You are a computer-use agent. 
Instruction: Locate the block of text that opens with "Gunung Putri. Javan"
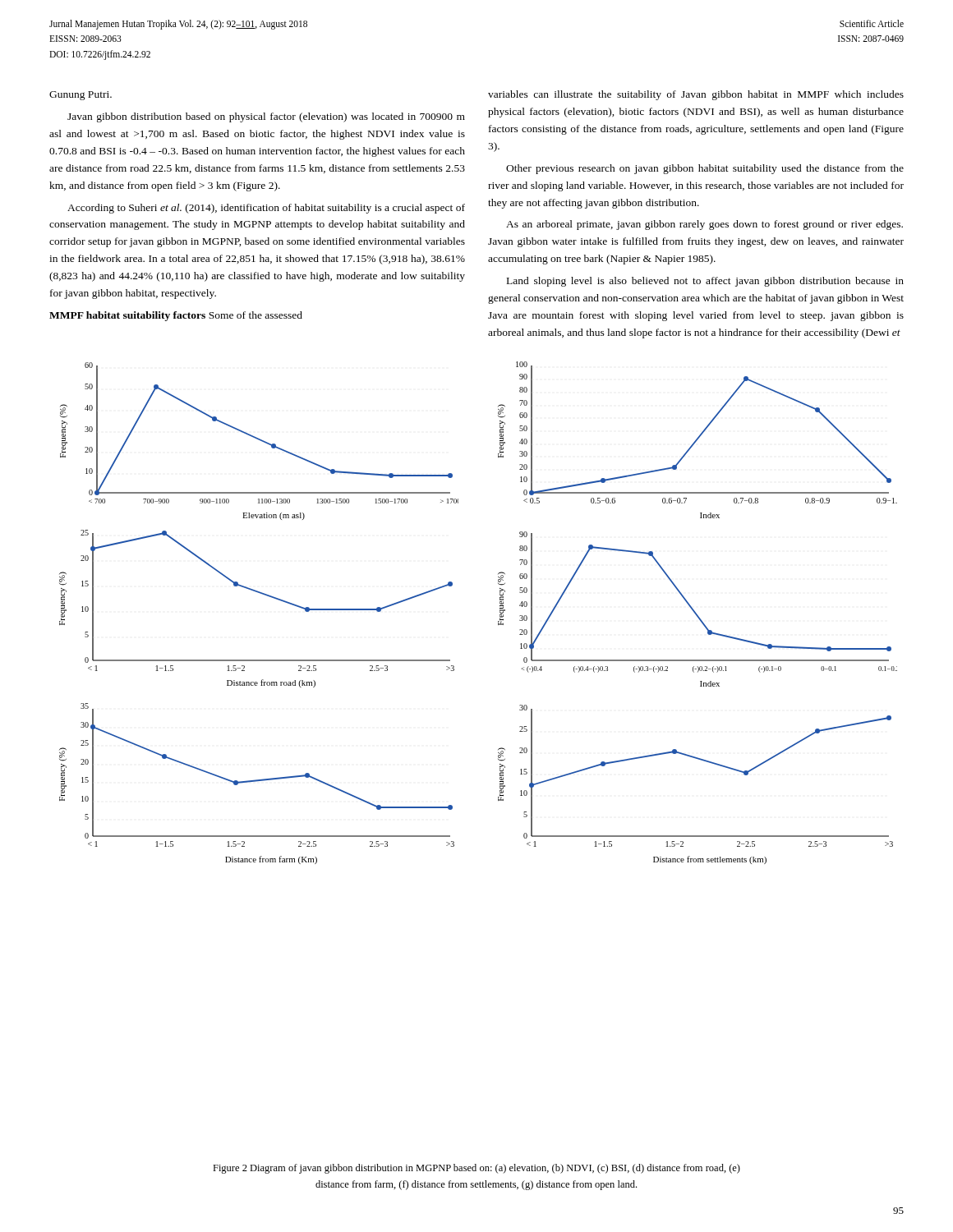point(257,205)
